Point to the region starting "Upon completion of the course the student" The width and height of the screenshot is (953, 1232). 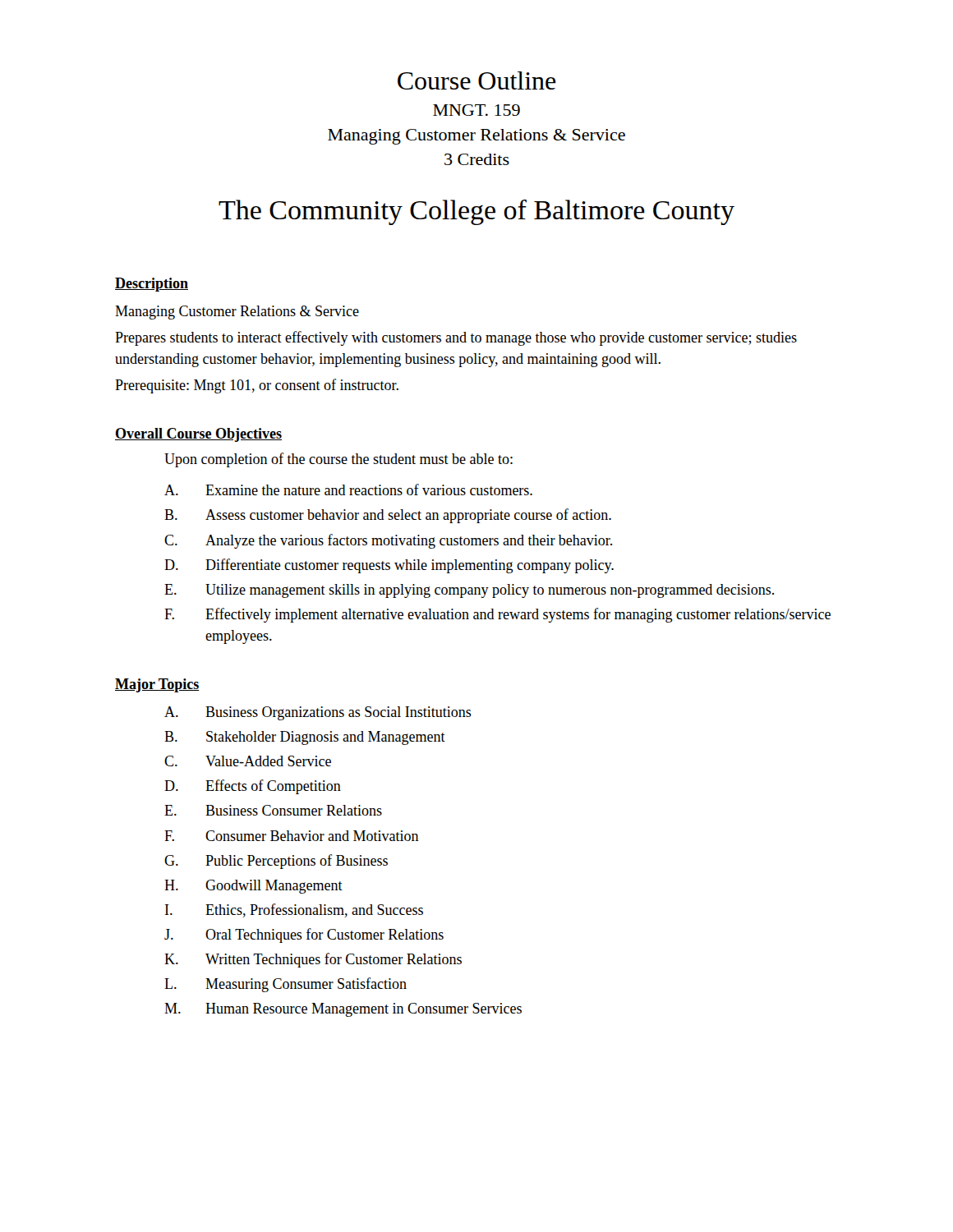click(x=339, y=459)
